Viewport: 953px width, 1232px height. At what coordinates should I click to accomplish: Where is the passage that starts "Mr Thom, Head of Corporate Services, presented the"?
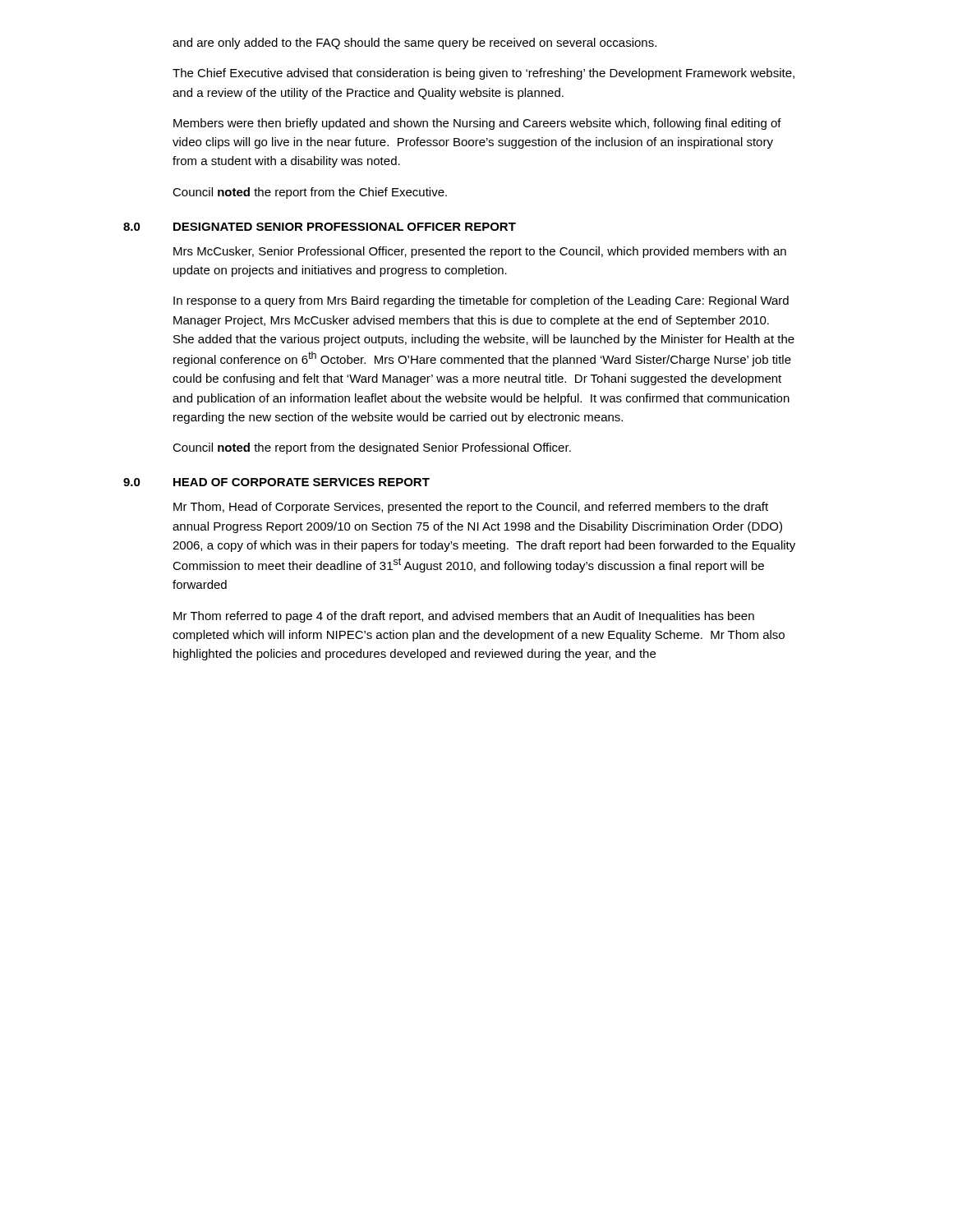(x=484, y=546)
